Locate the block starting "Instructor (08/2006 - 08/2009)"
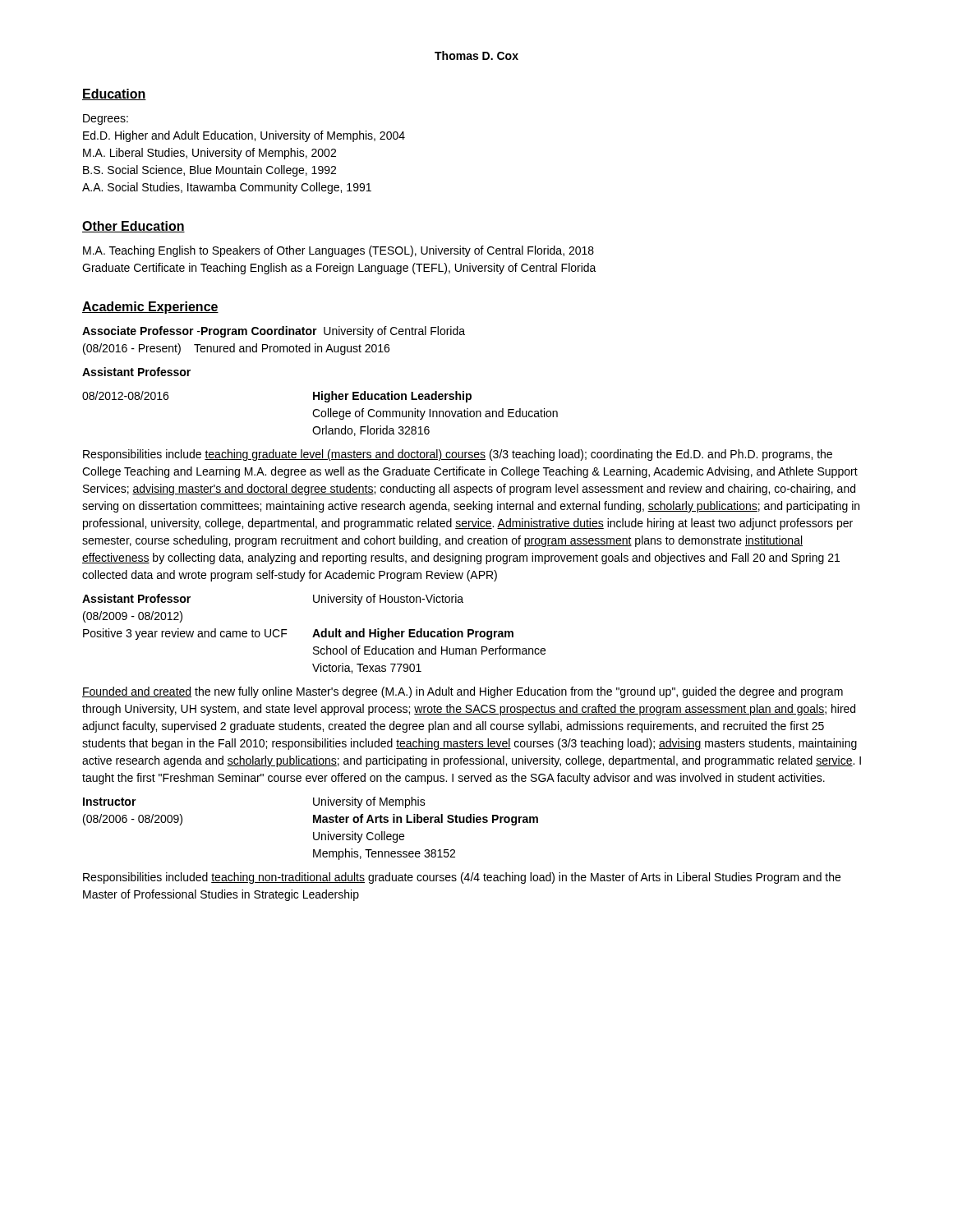 [x=476, y=828]
